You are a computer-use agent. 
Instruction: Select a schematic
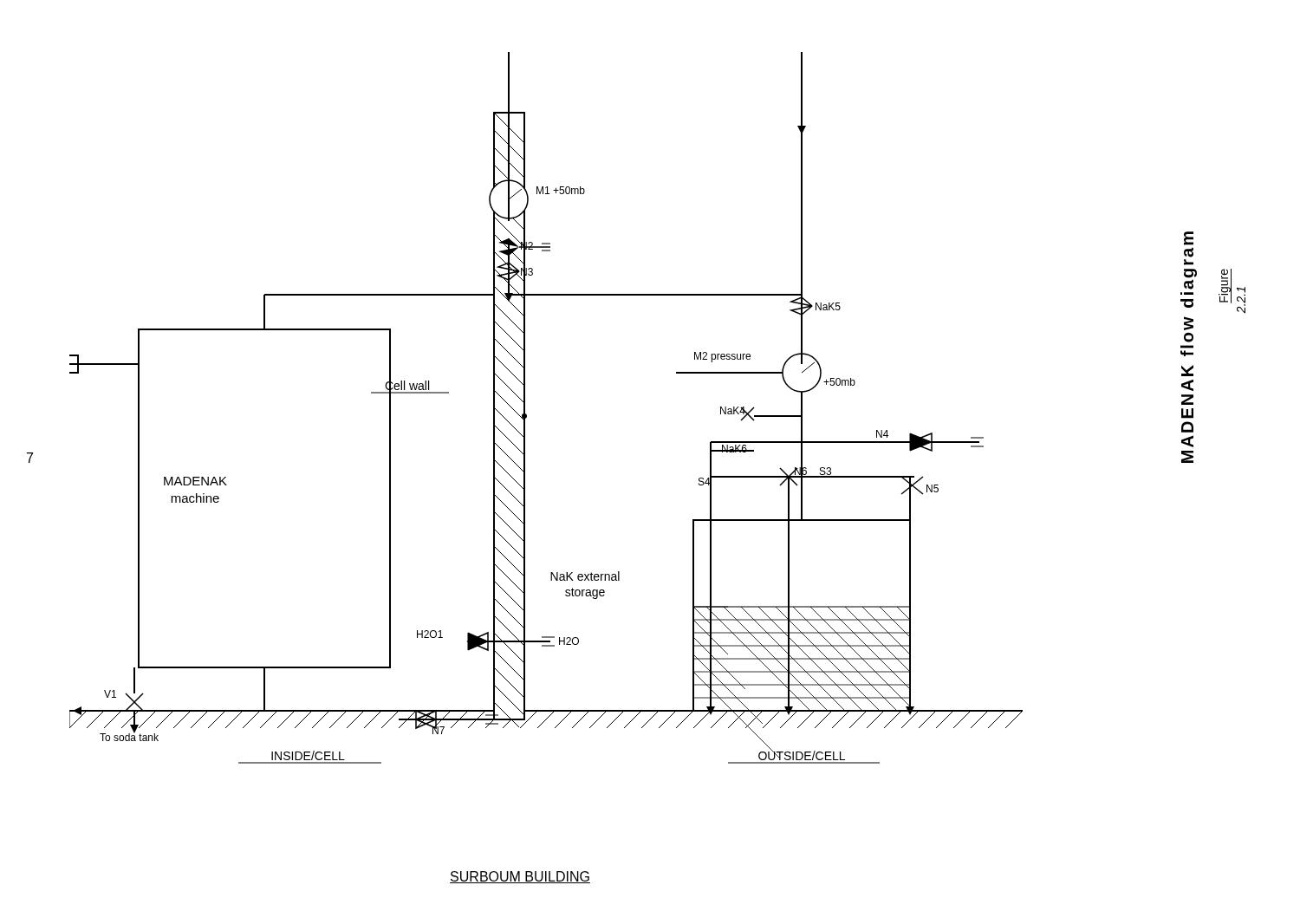(x=615, y=442)
